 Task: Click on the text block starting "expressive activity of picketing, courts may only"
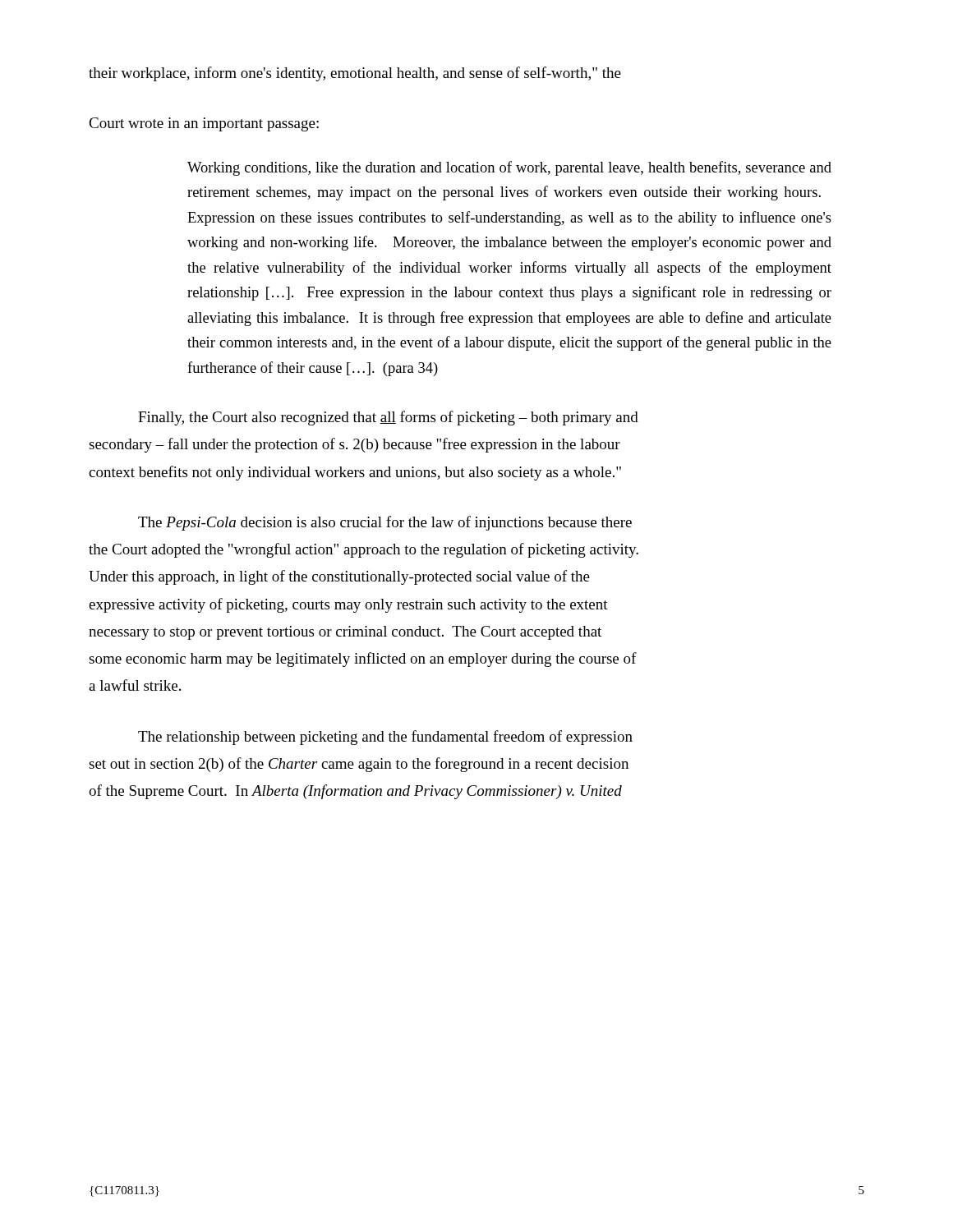tap(348, 604)
